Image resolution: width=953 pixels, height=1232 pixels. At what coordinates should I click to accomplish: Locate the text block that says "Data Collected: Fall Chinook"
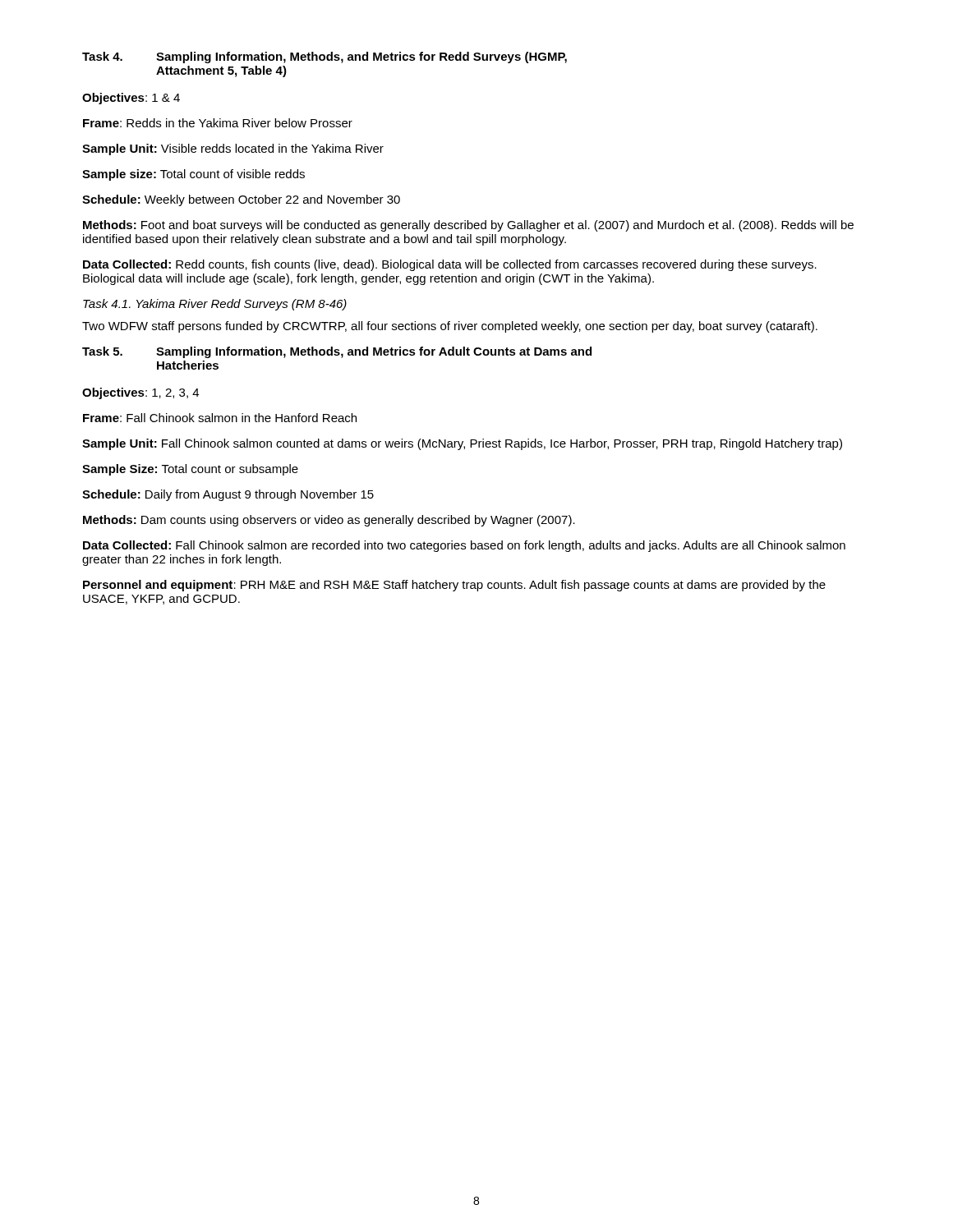coord(464,552)
